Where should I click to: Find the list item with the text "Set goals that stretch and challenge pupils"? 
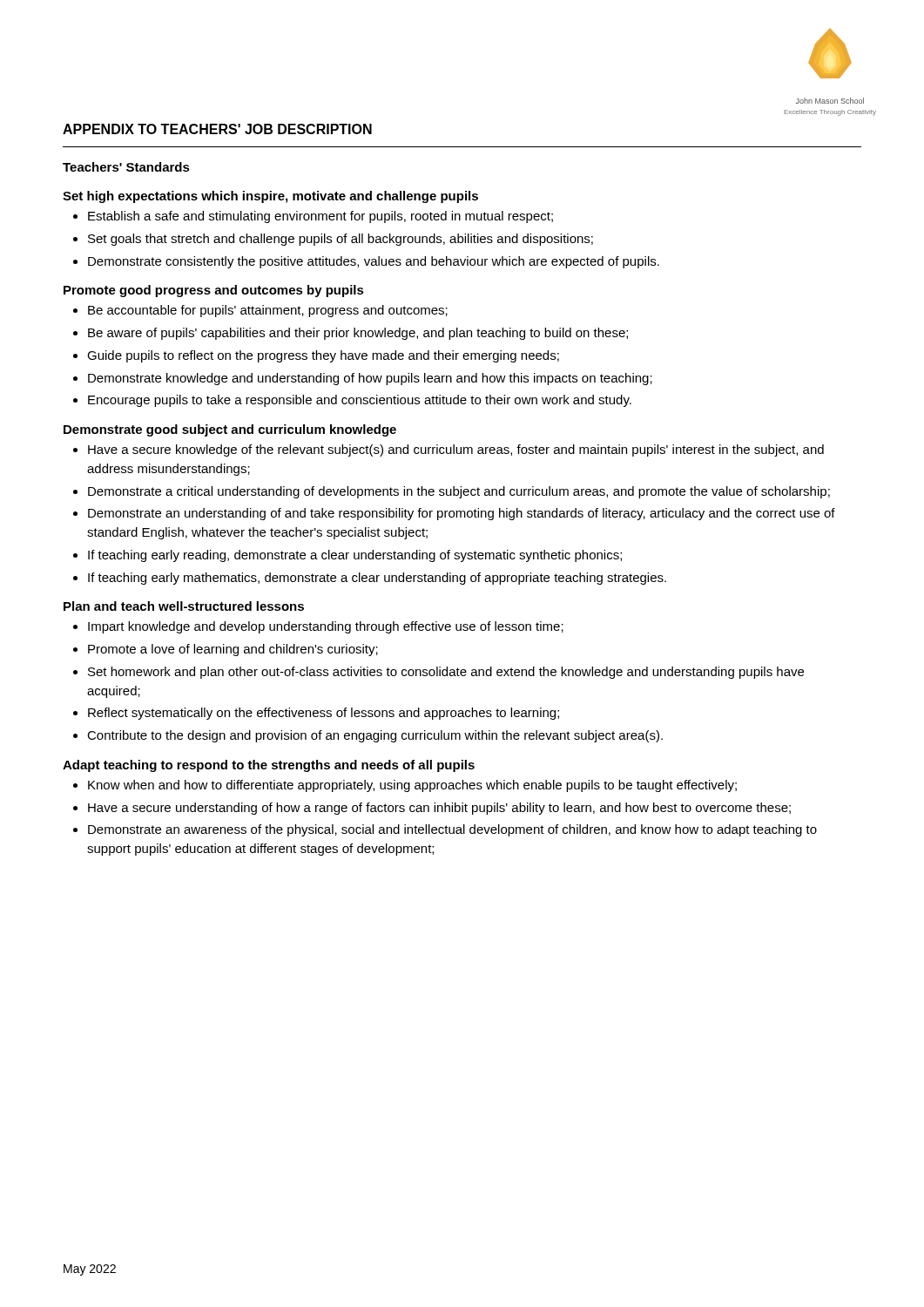tap(341, 238)
